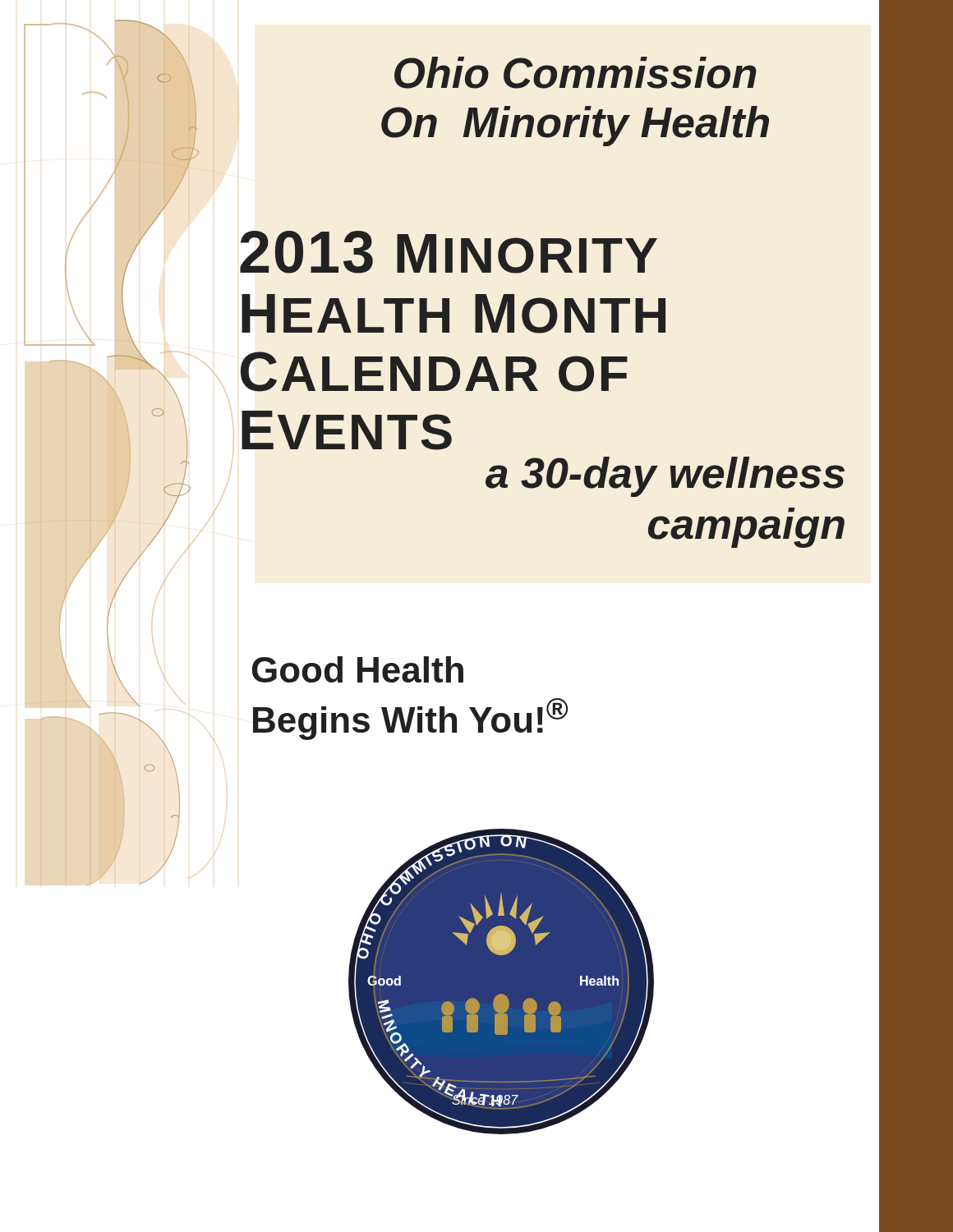953x1232 pixels.
Task: Select the logo
Action: pos(501,981)
